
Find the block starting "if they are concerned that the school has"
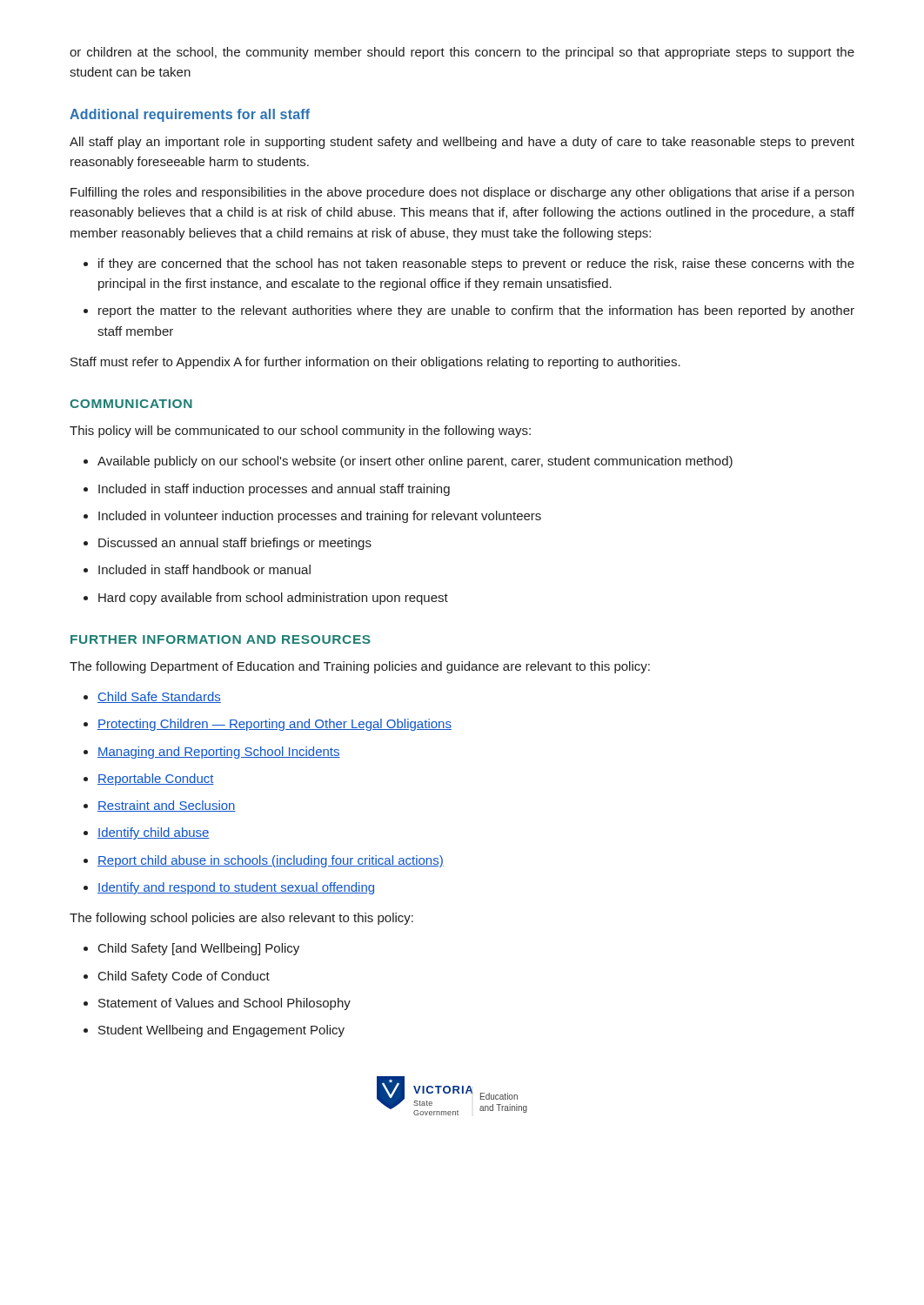pos(476,273)
